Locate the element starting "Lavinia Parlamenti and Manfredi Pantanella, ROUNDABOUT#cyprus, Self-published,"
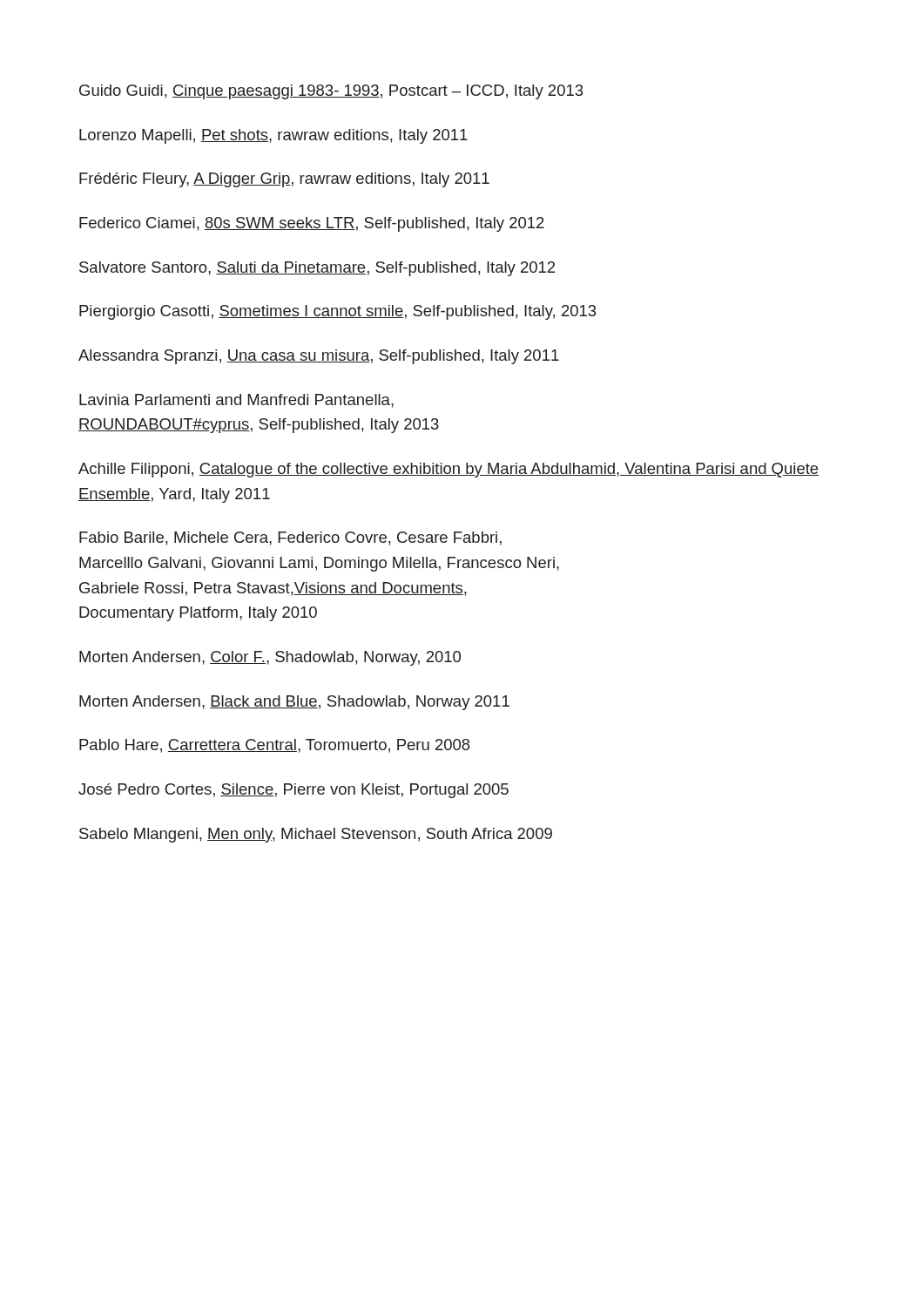Viewport: 924px width, 1307px height. [259, 412]
